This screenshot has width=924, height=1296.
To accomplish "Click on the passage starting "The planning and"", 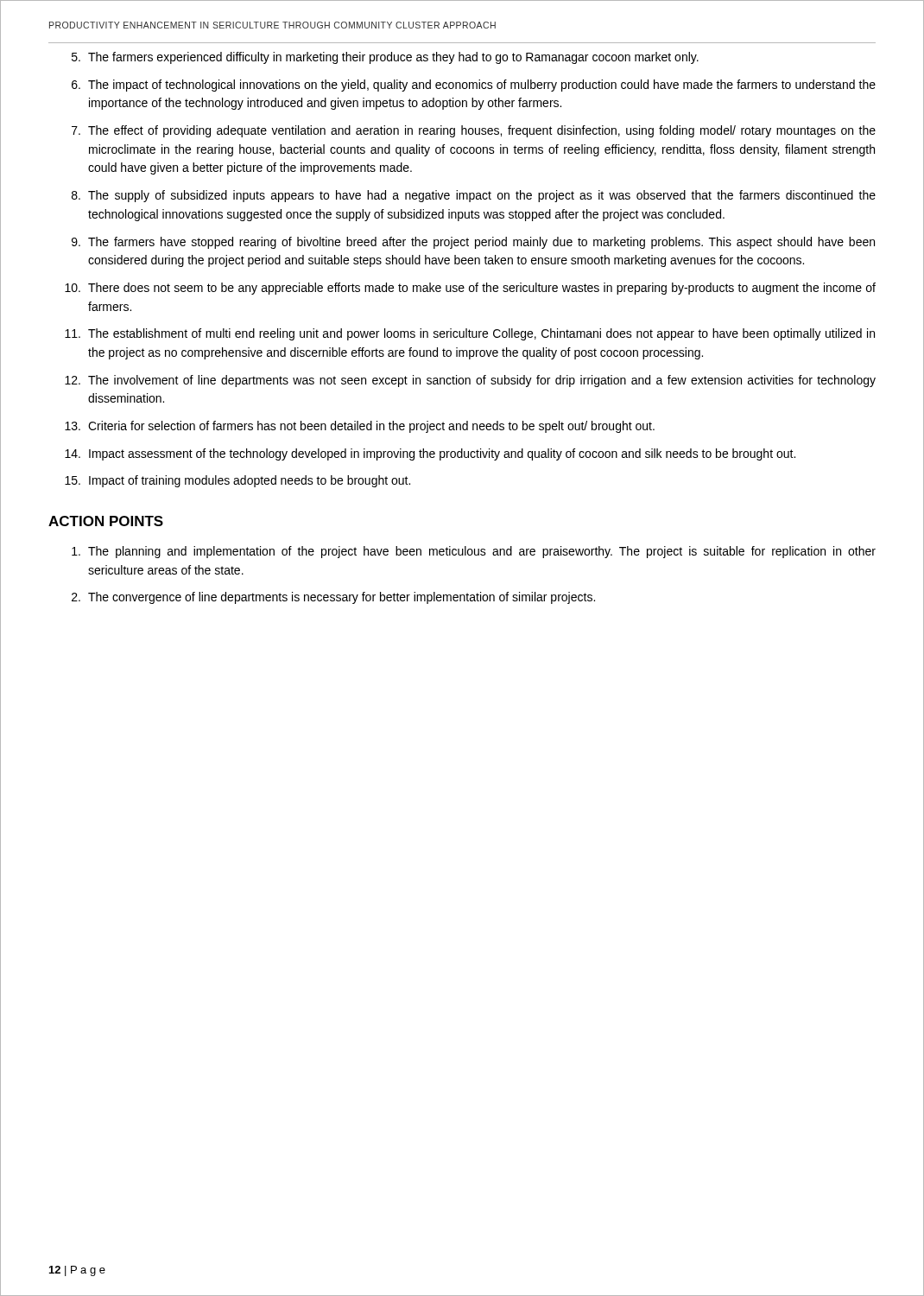I will click(462, 561).
